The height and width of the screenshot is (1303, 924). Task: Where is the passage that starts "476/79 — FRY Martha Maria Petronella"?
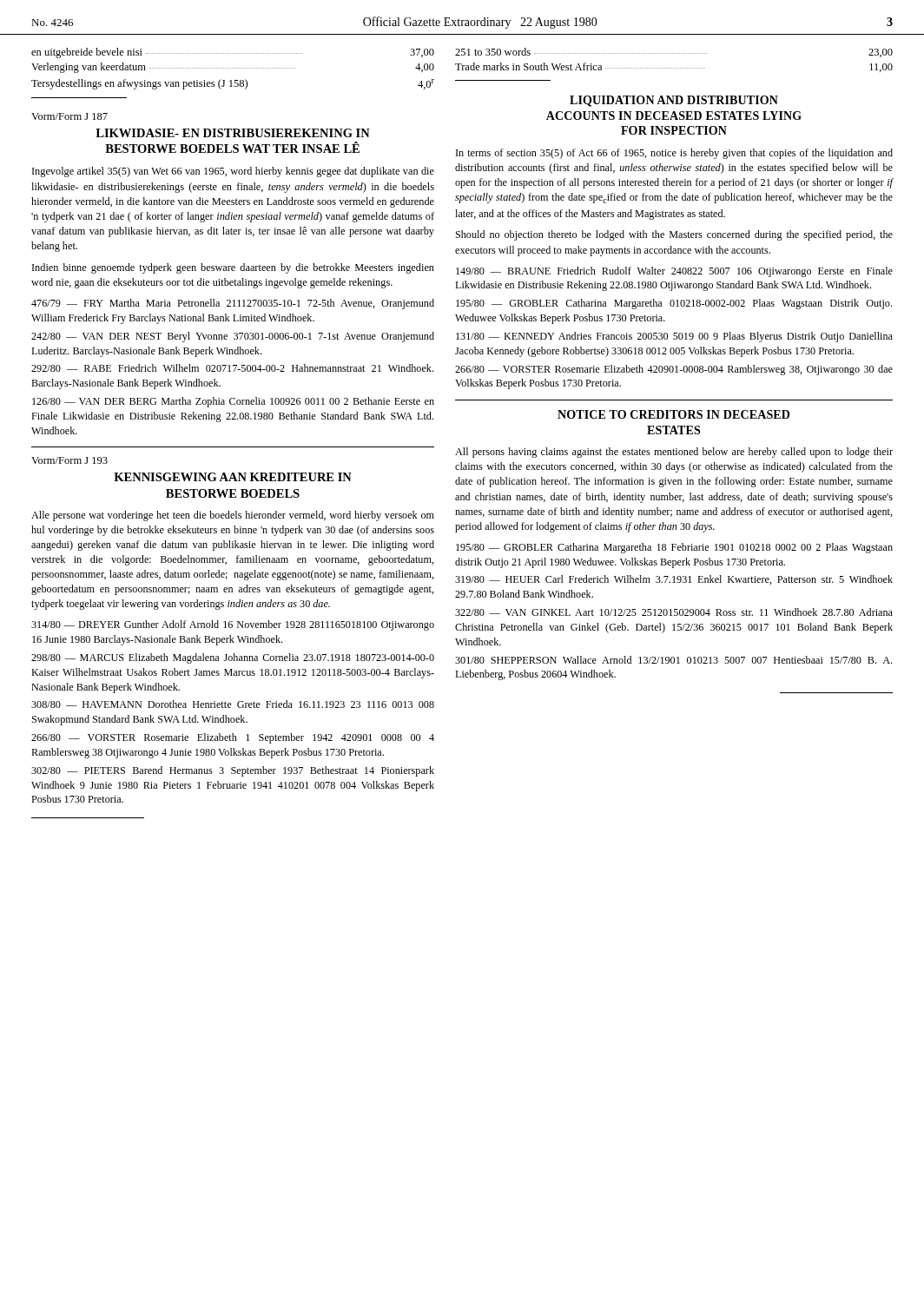pos(233,311)
